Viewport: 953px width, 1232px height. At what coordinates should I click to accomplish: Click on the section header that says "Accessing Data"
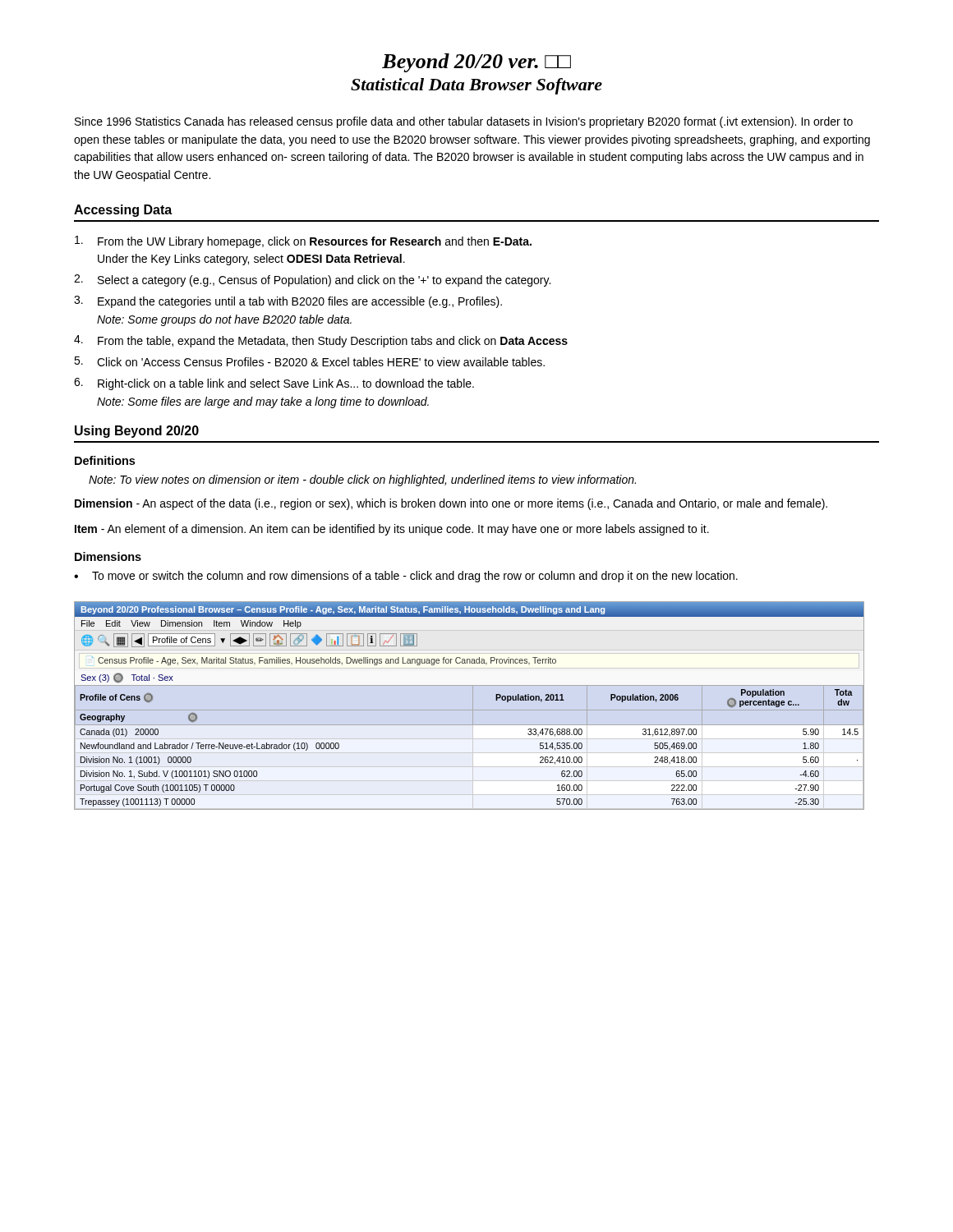coord(123,210)
